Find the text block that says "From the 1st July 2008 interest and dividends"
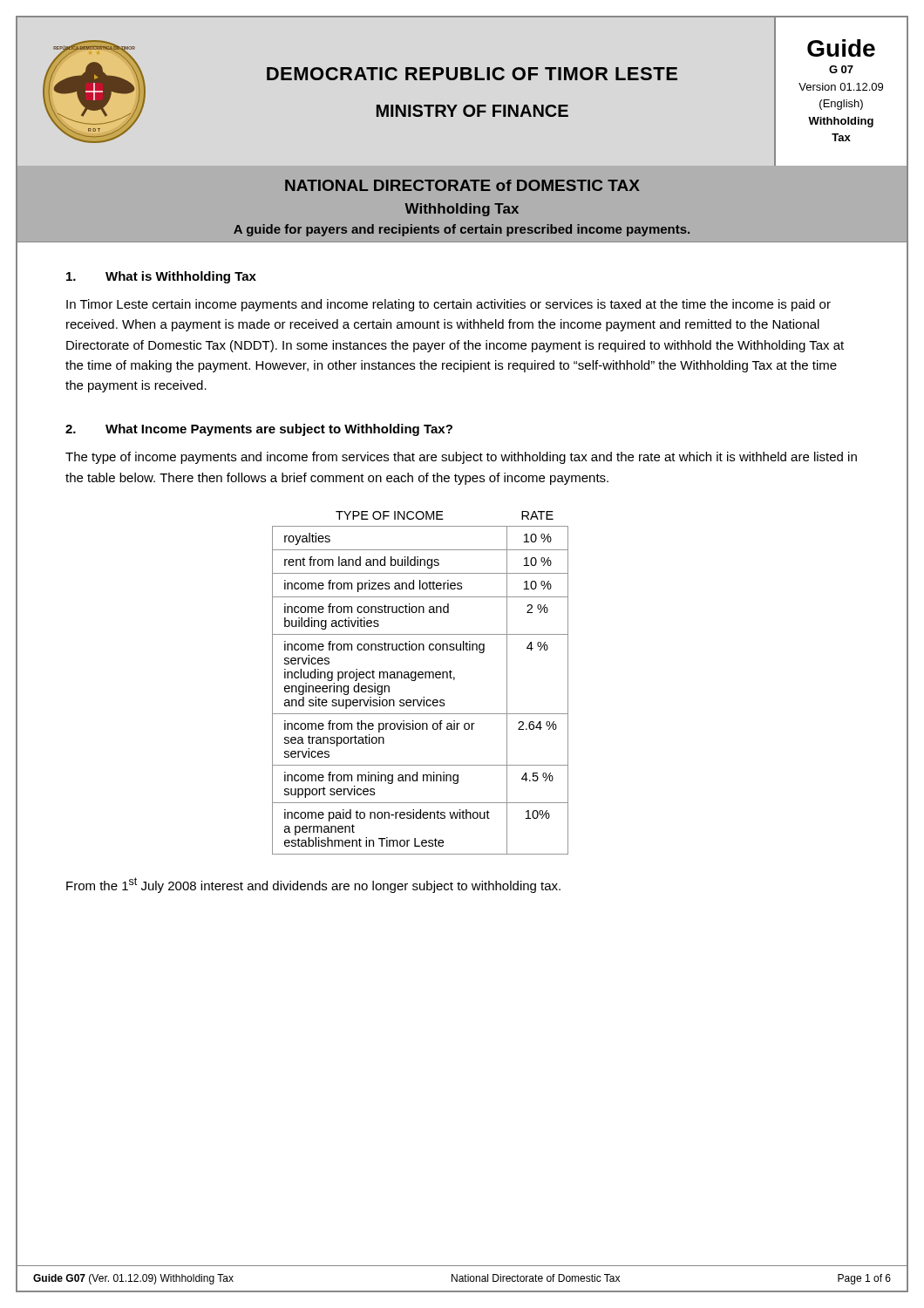 pyautogui.click(x=314, y=884)
